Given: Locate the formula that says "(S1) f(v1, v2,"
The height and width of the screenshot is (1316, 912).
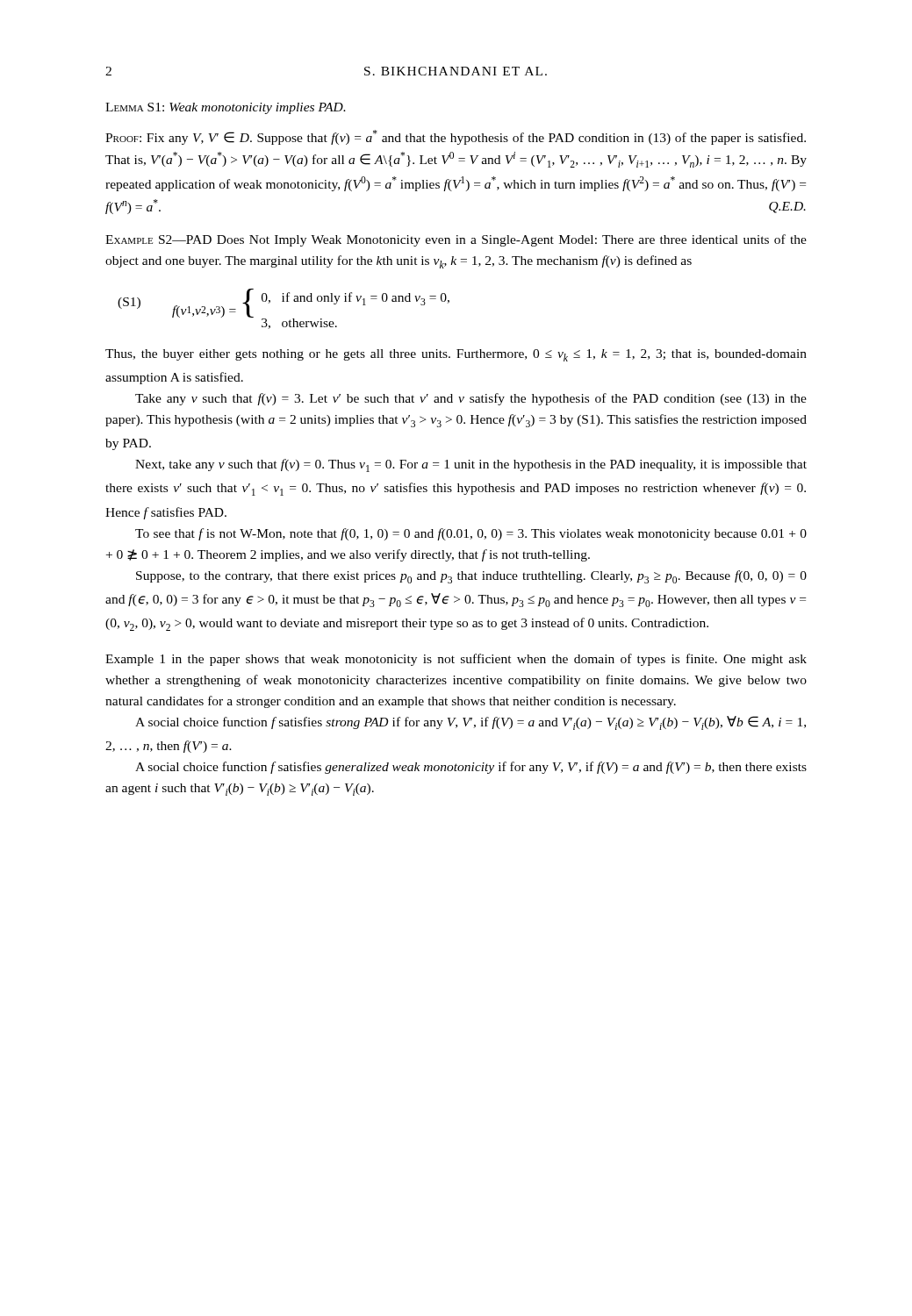Looking at the screenshot, I should [278, 308].
